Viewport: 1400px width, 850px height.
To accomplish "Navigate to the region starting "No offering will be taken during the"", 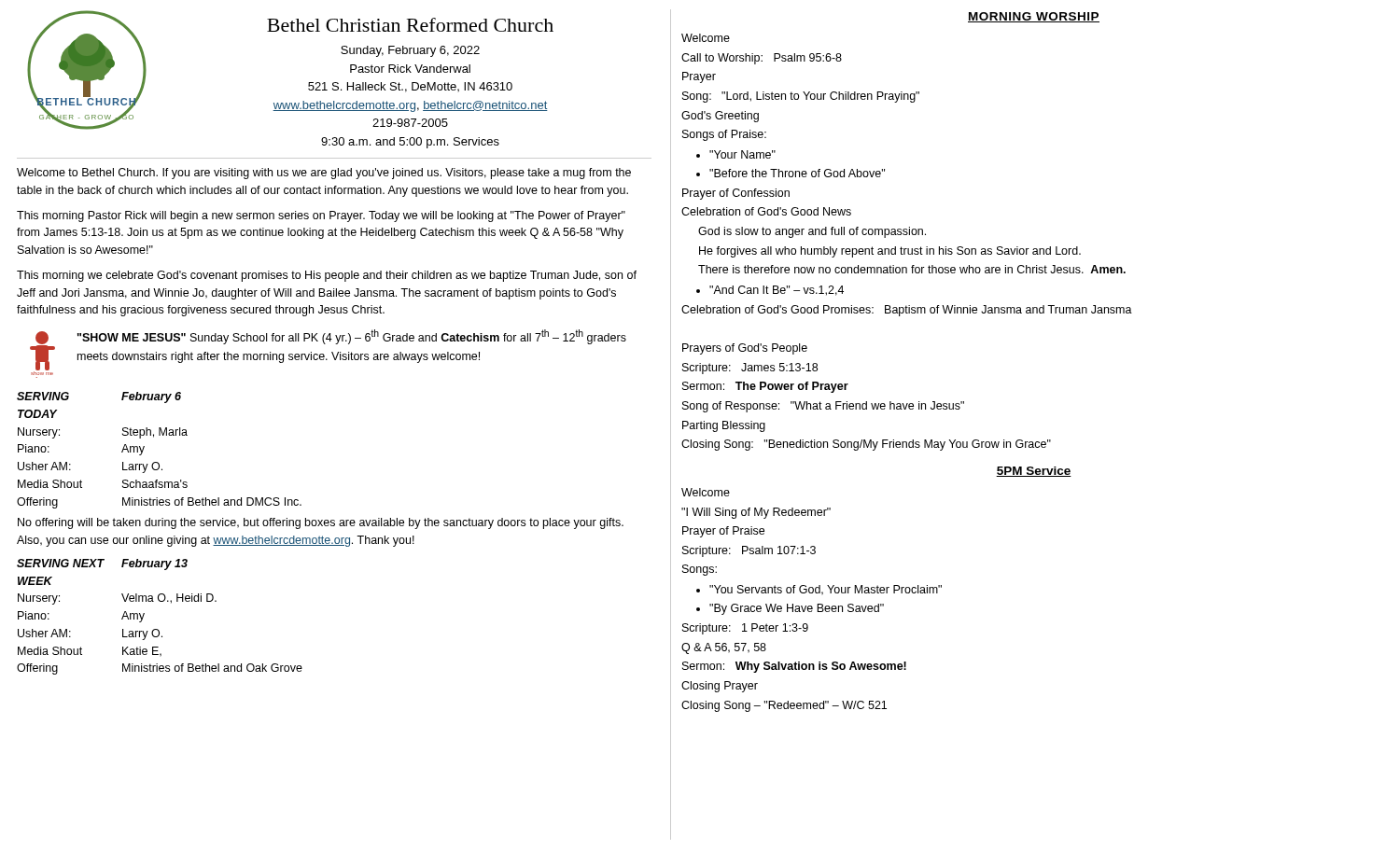I will (320, 531).
